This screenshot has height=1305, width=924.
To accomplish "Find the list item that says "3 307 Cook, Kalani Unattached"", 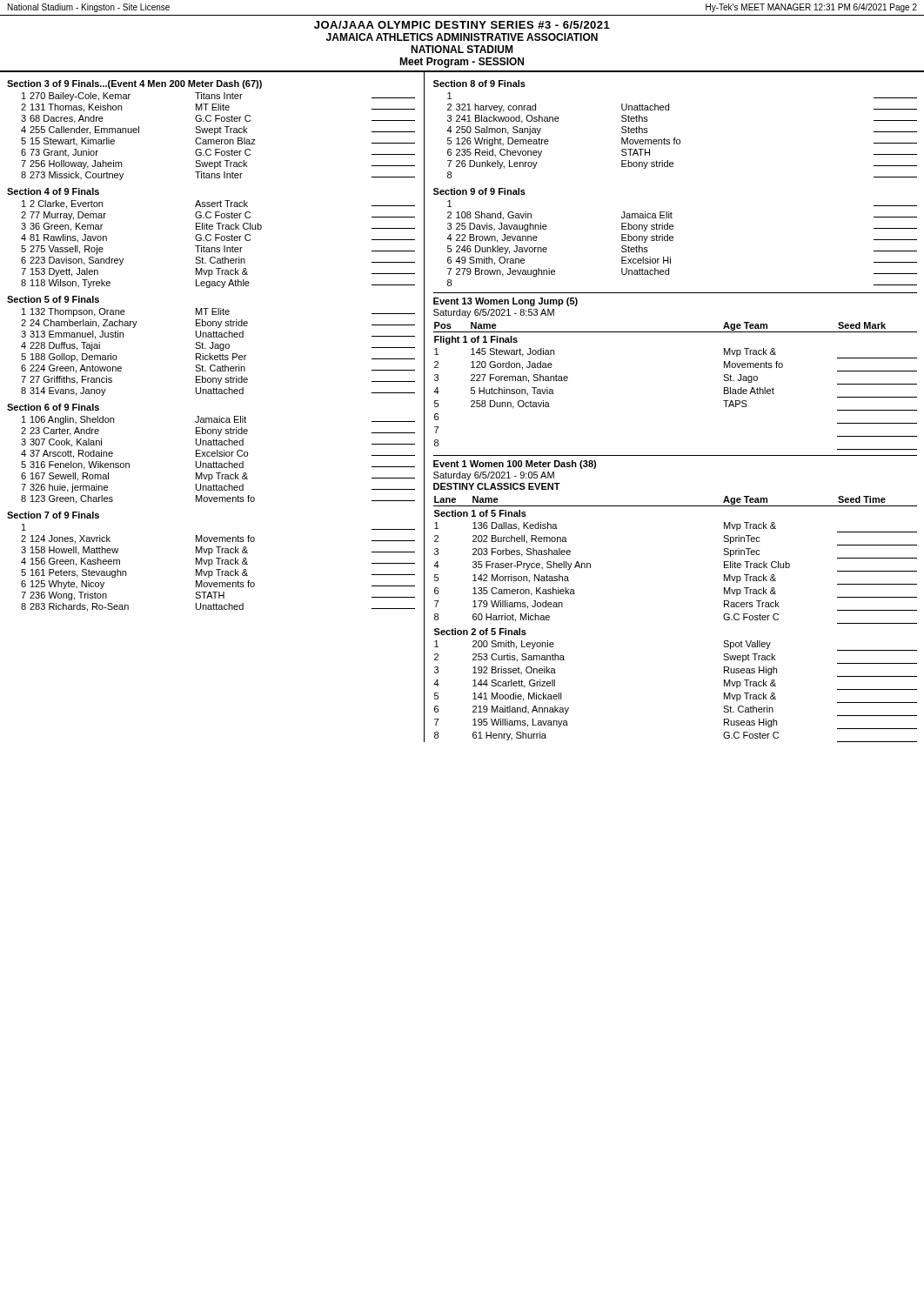I will 211,442.
